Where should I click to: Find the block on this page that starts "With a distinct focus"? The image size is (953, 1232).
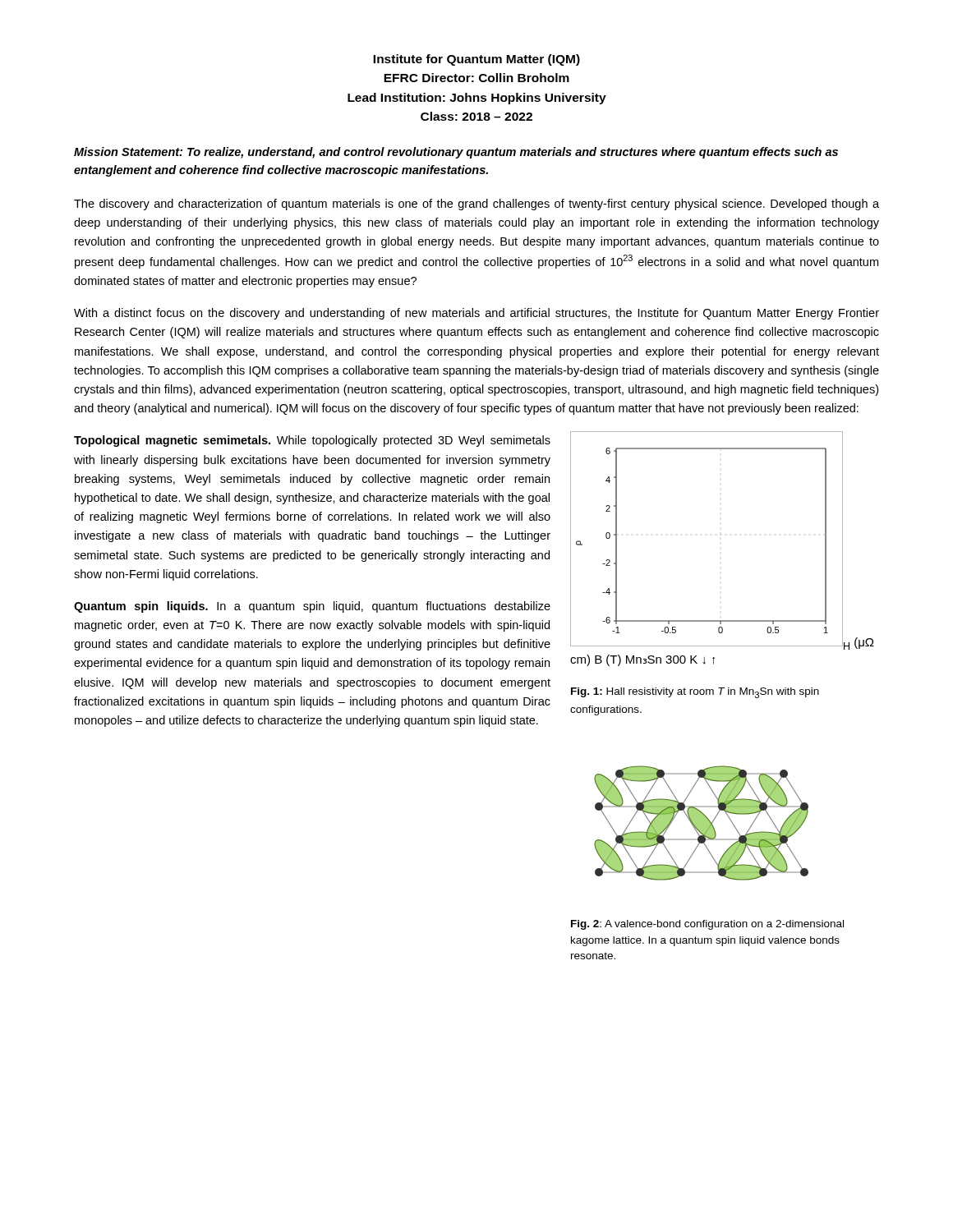476,361
